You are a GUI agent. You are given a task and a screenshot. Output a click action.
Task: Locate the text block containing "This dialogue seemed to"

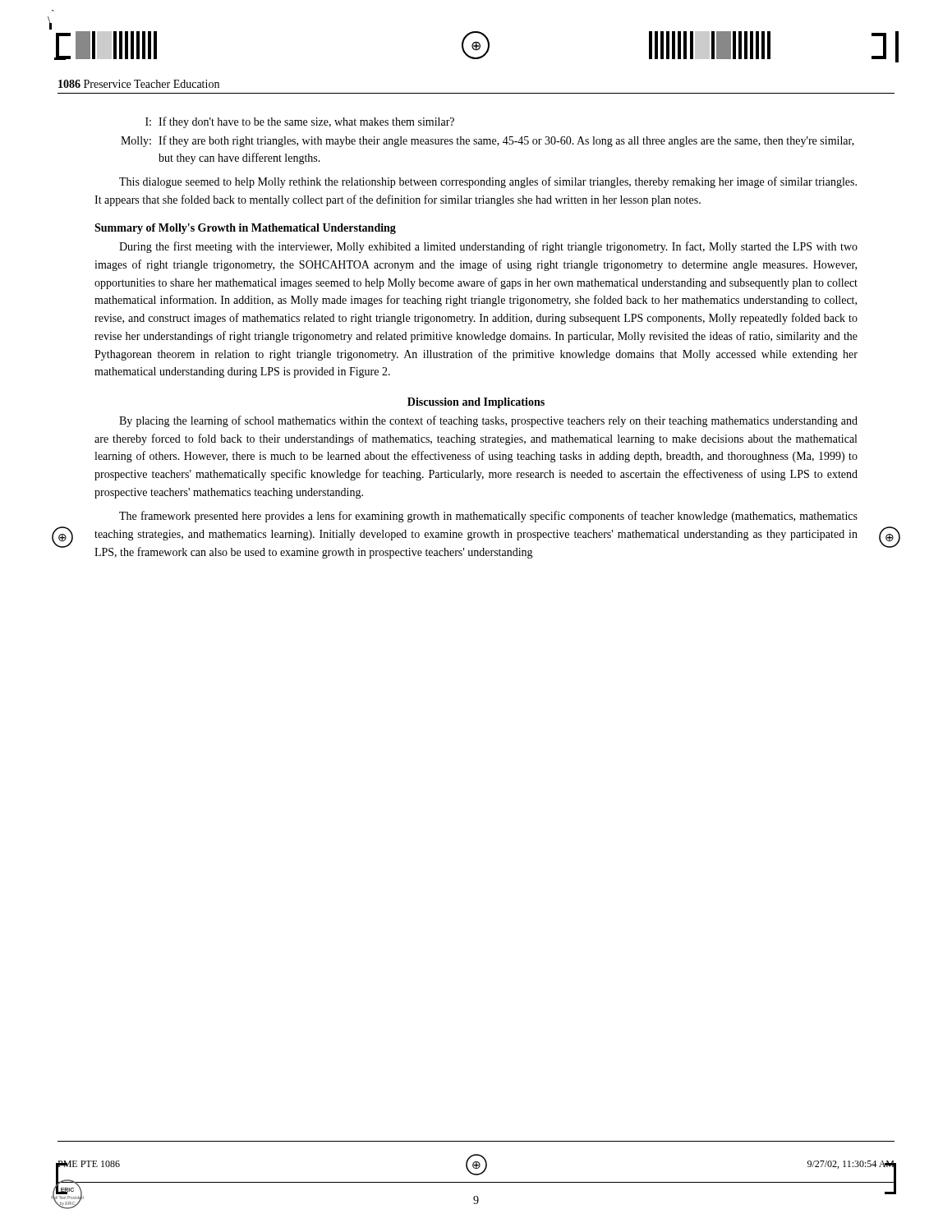pyautogui.click(x=476, y=191)
